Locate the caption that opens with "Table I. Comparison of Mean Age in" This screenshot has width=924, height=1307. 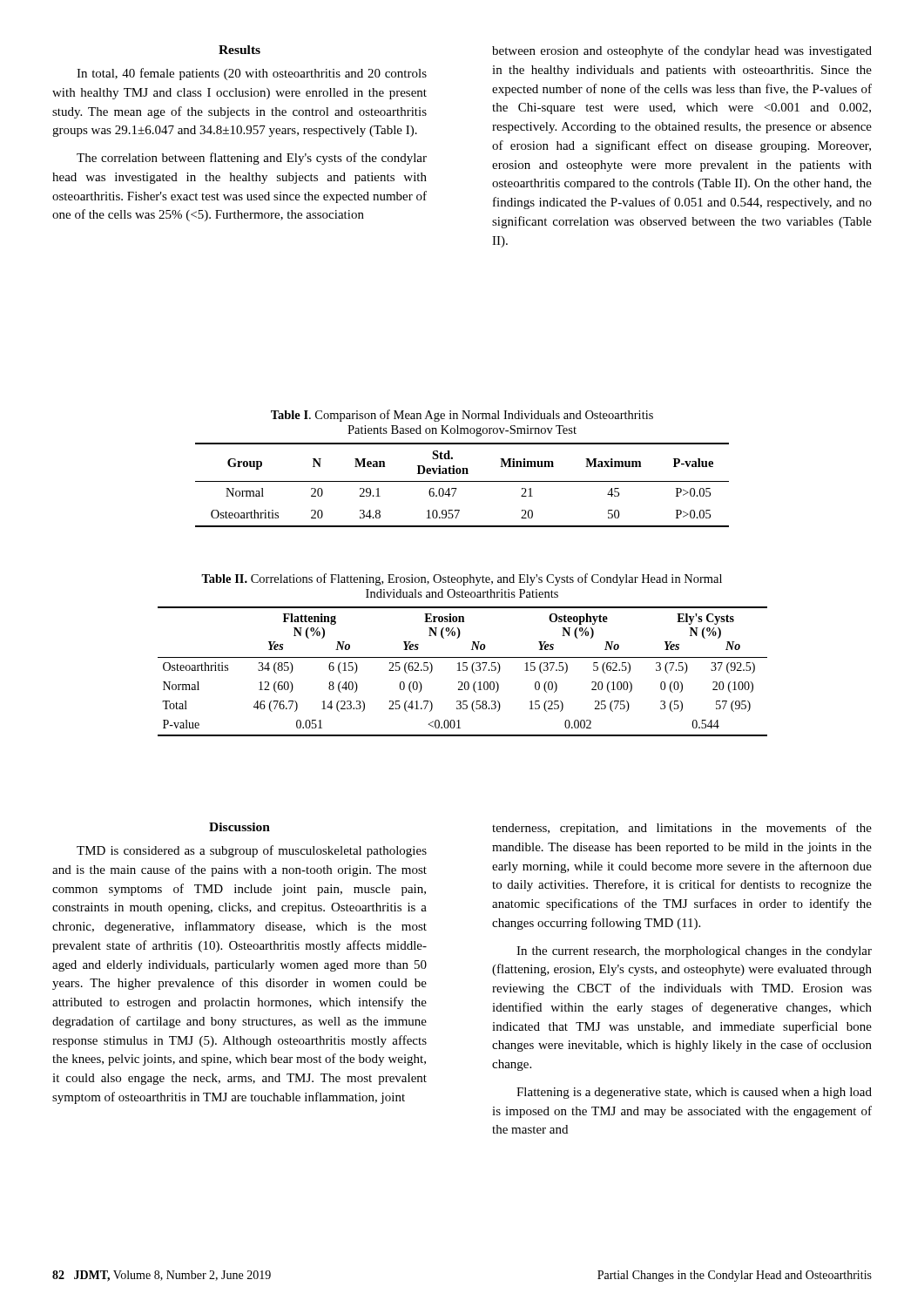[x=462, y=423]
